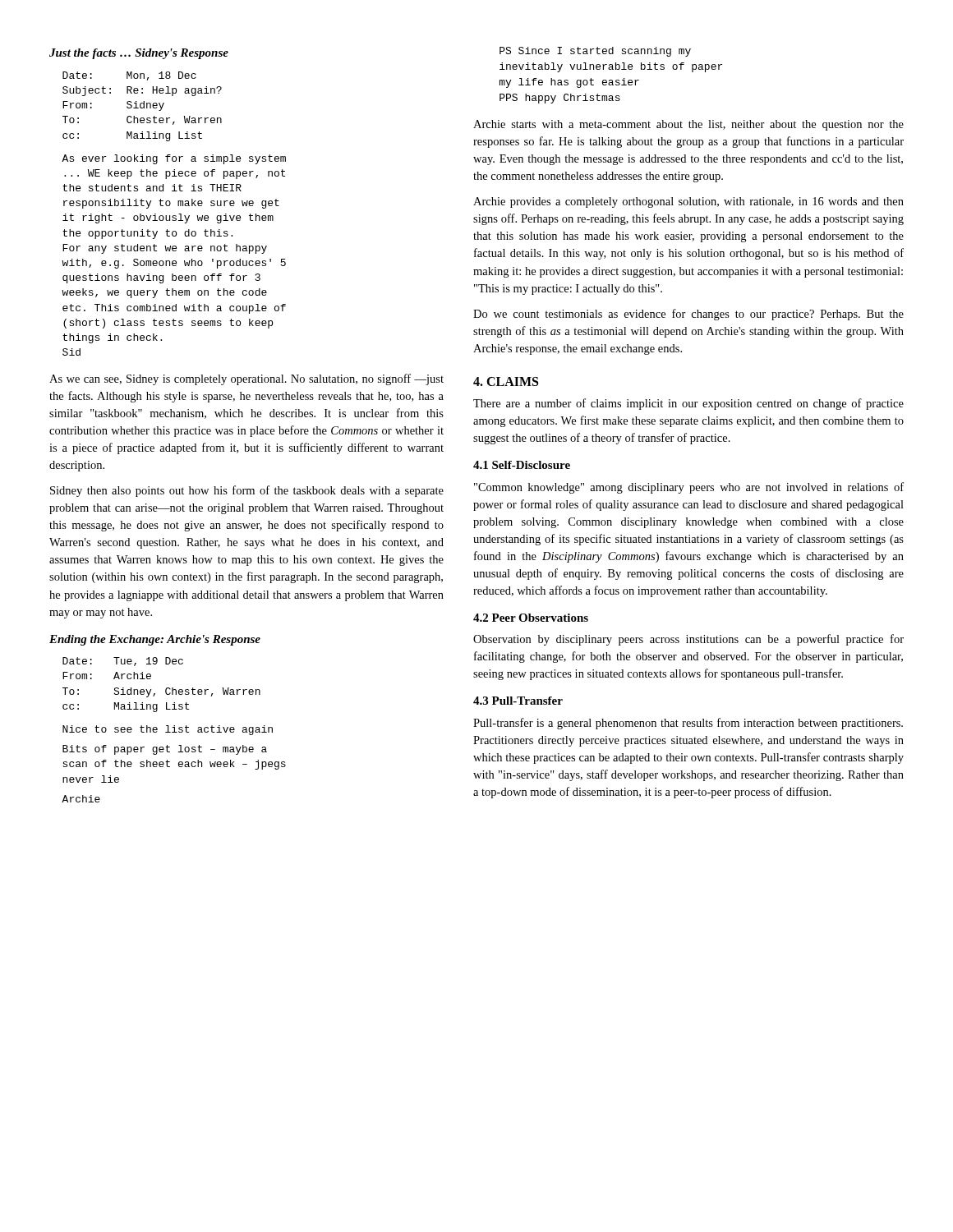Navigate to the text starting "Date: Tue, 19 Dec From: Archie To:"
Viewport: 953px width, 1232px height.
tap(246, 685)
